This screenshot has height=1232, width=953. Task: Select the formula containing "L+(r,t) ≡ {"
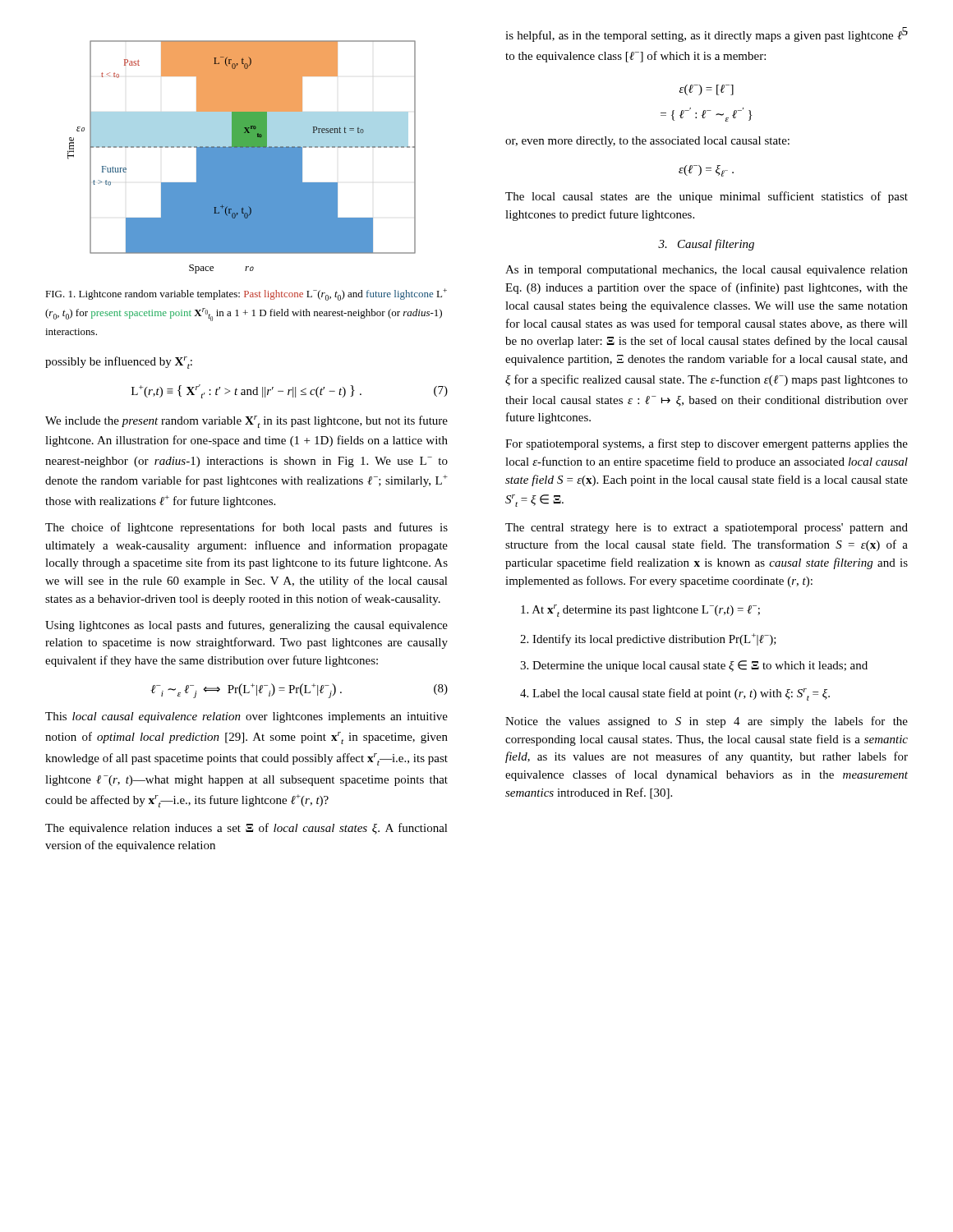(246, 391)
